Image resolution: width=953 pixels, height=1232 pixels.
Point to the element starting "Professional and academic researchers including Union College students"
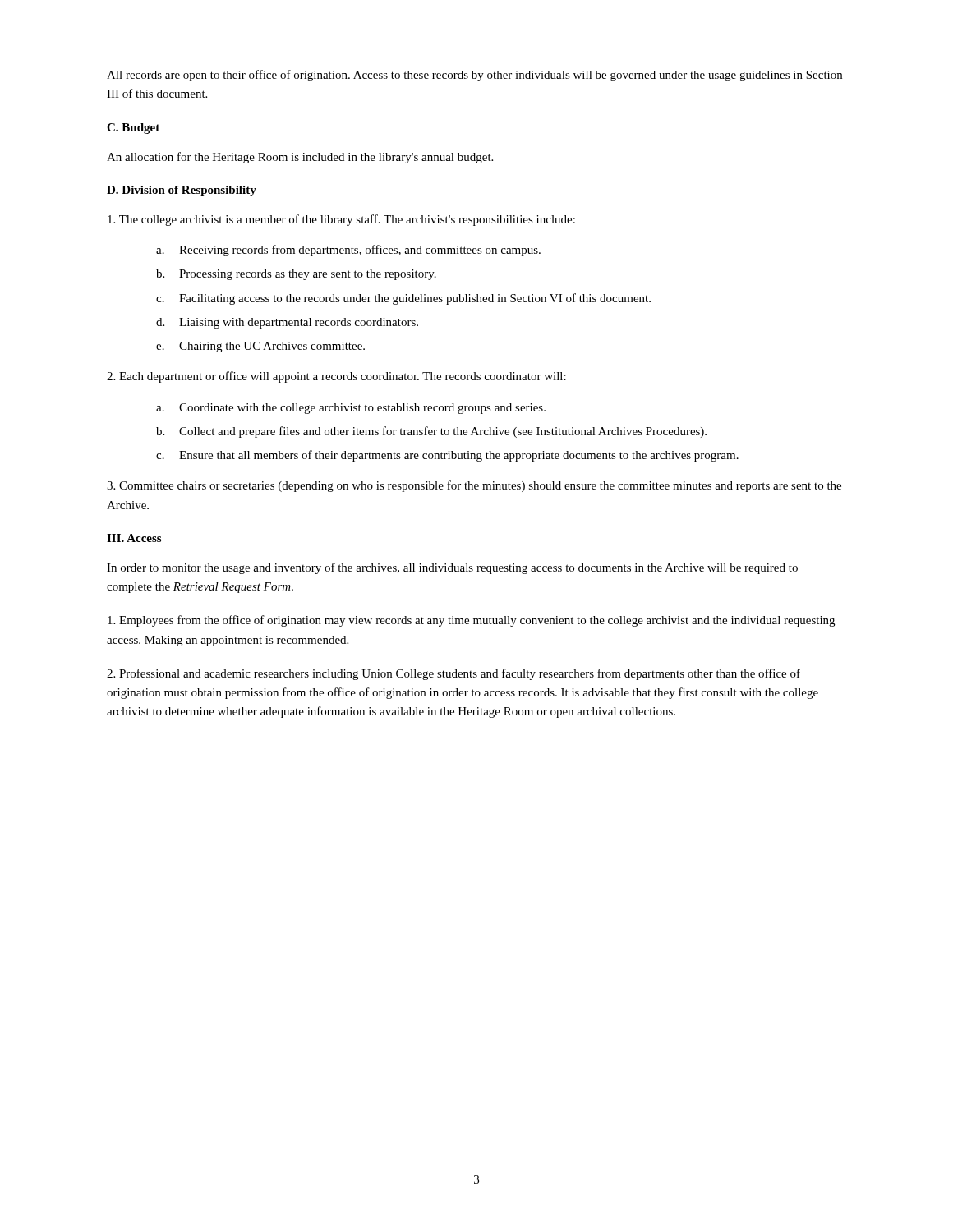[463, 692]
